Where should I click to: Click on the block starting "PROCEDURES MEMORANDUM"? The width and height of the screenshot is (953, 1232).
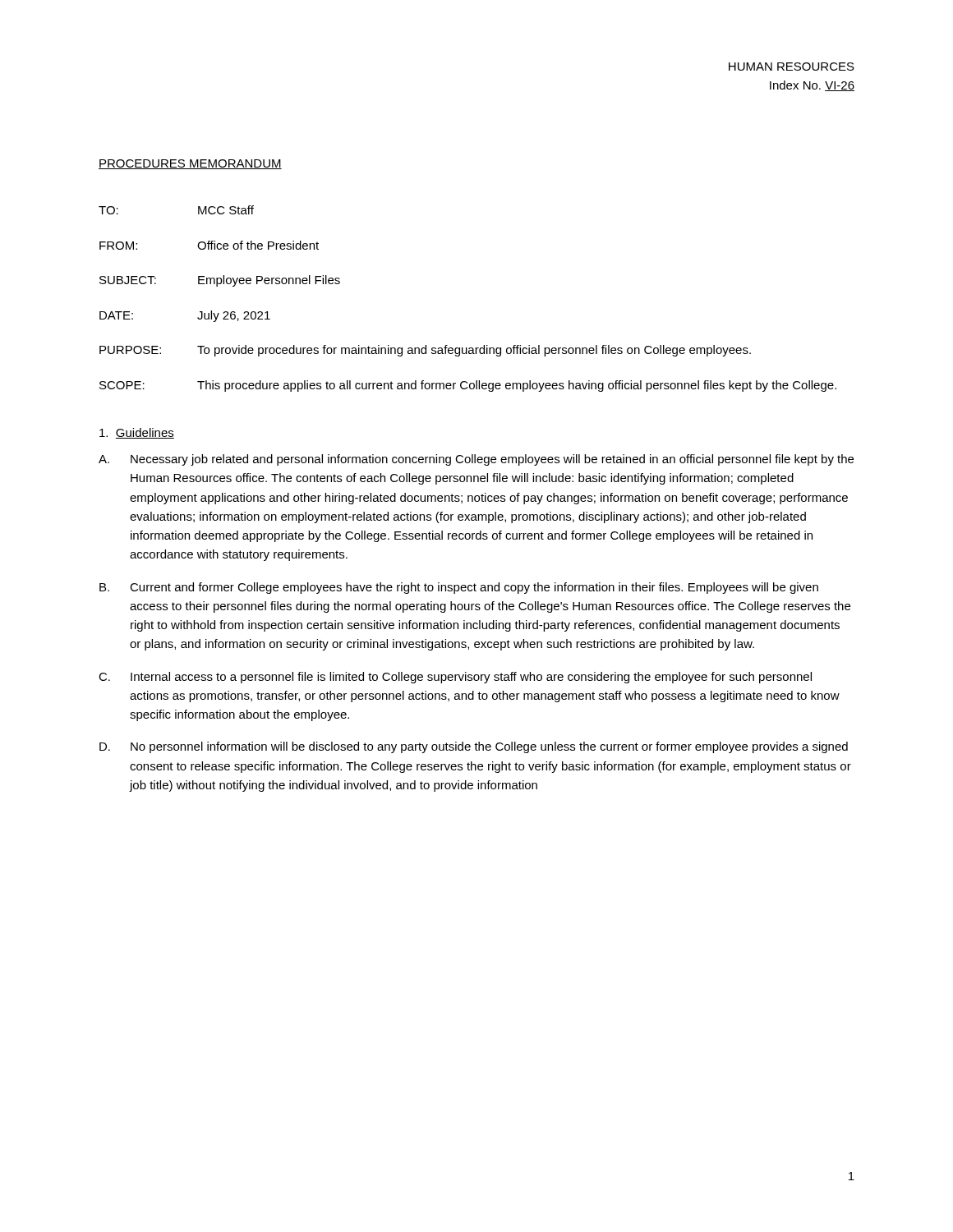pyautogui.click(x=190, y=163)
